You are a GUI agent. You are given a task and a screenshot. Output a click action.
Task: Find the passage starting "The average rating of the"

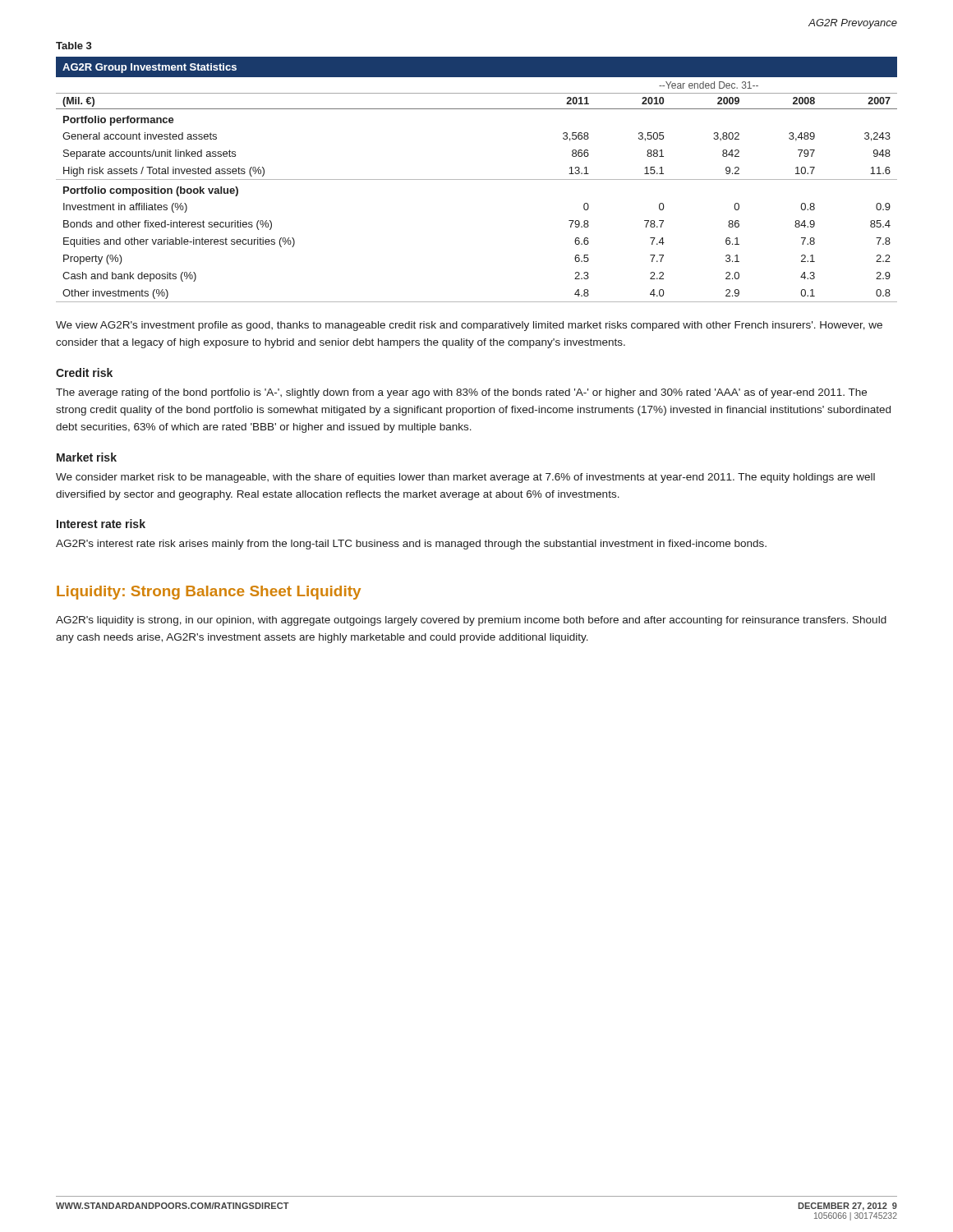pyautogui.click(x=474, y=409)
